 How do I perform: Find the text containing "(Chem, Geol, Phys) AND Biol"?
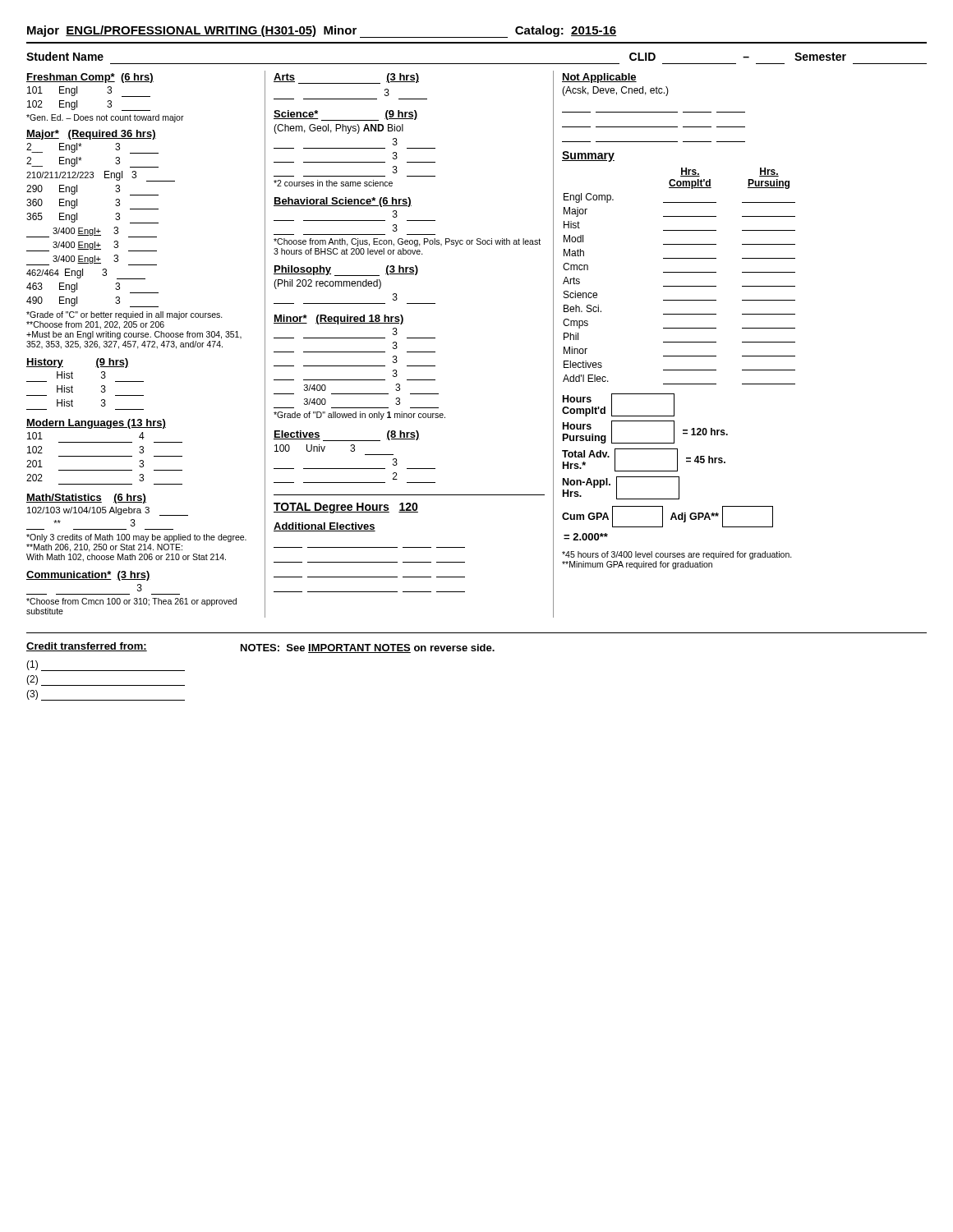click(x=339, y=128)
